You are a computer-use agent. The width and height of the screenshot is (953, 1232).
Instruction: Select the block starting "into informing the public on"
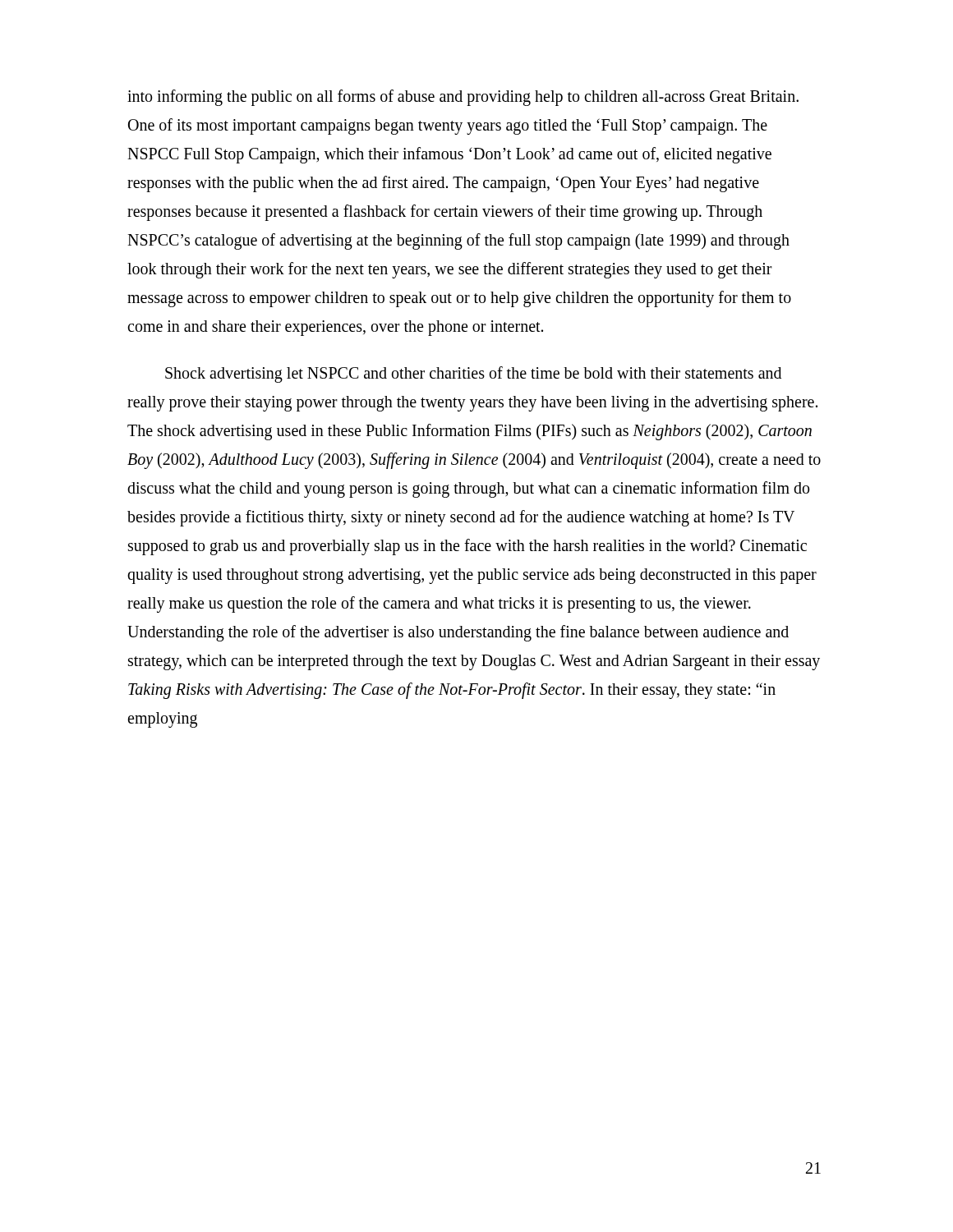tap(474, 212)
